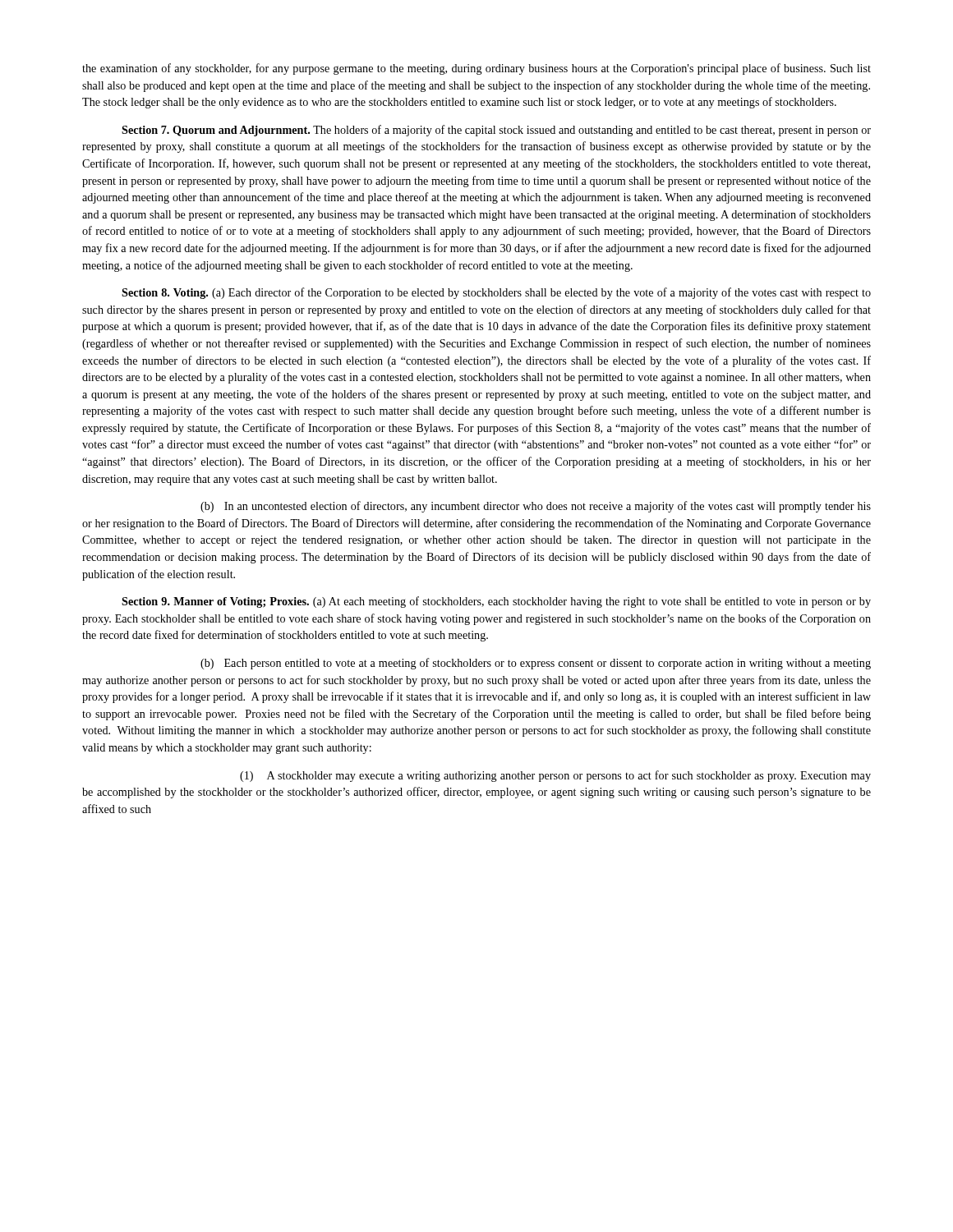
Task: Find the element starting "the examination of any stockholder,"
Action: (x=476, y=85)
